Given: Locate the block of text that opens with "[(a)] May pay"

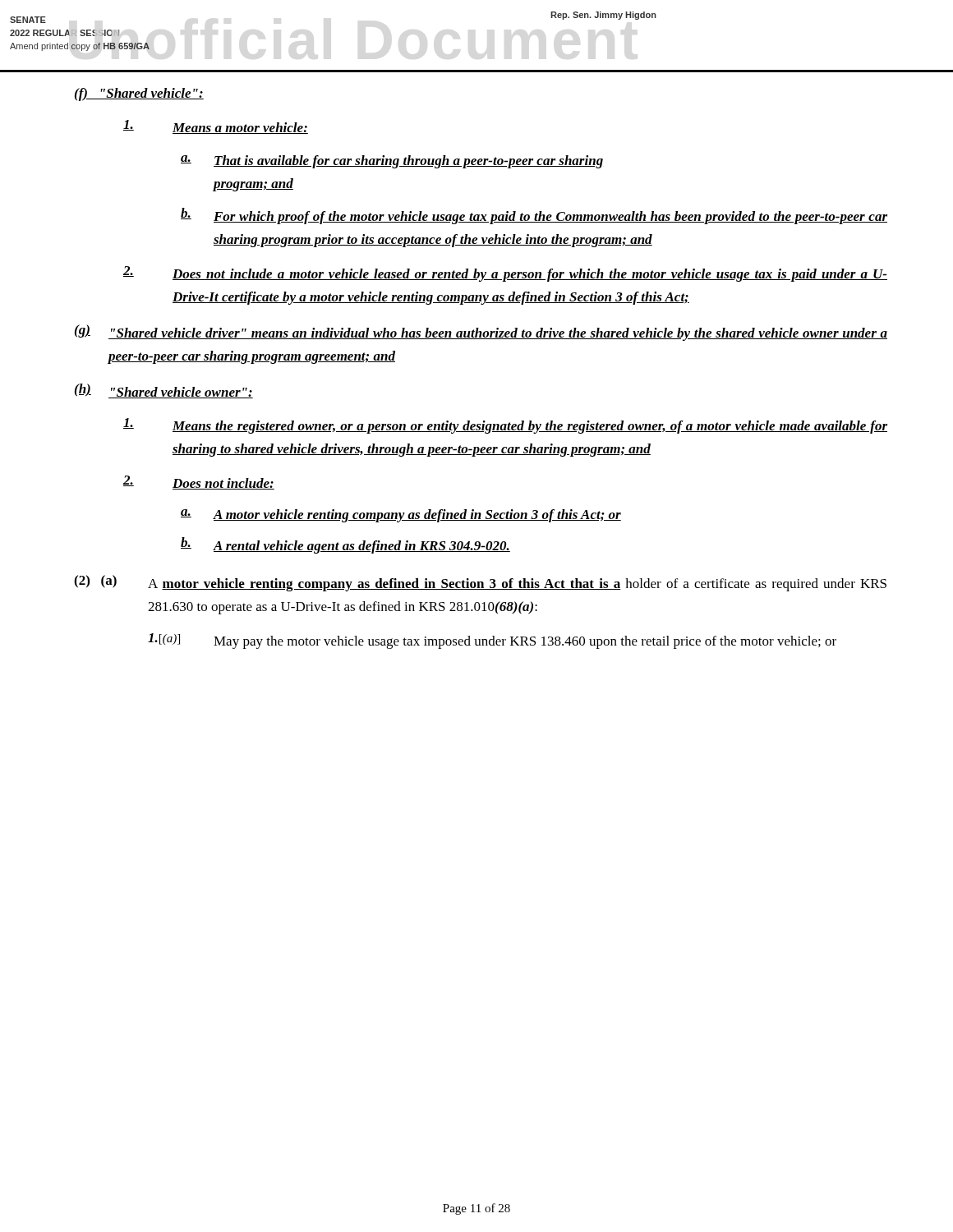Looking at the screenshot, I should [518, 641].
